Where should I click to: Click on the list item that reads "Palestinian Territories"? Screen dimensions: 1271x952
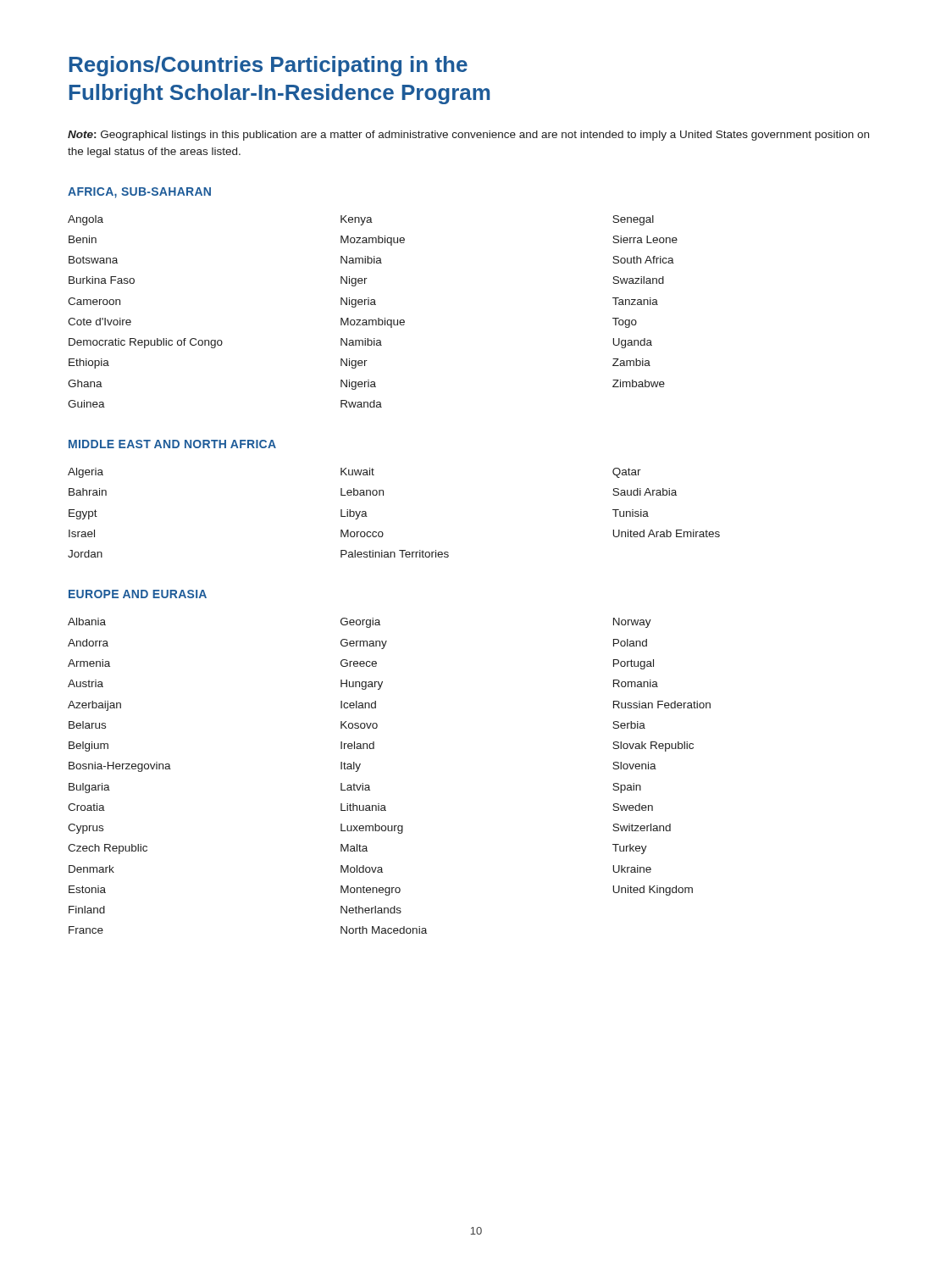pyautogui.click(x=395, y=554)
